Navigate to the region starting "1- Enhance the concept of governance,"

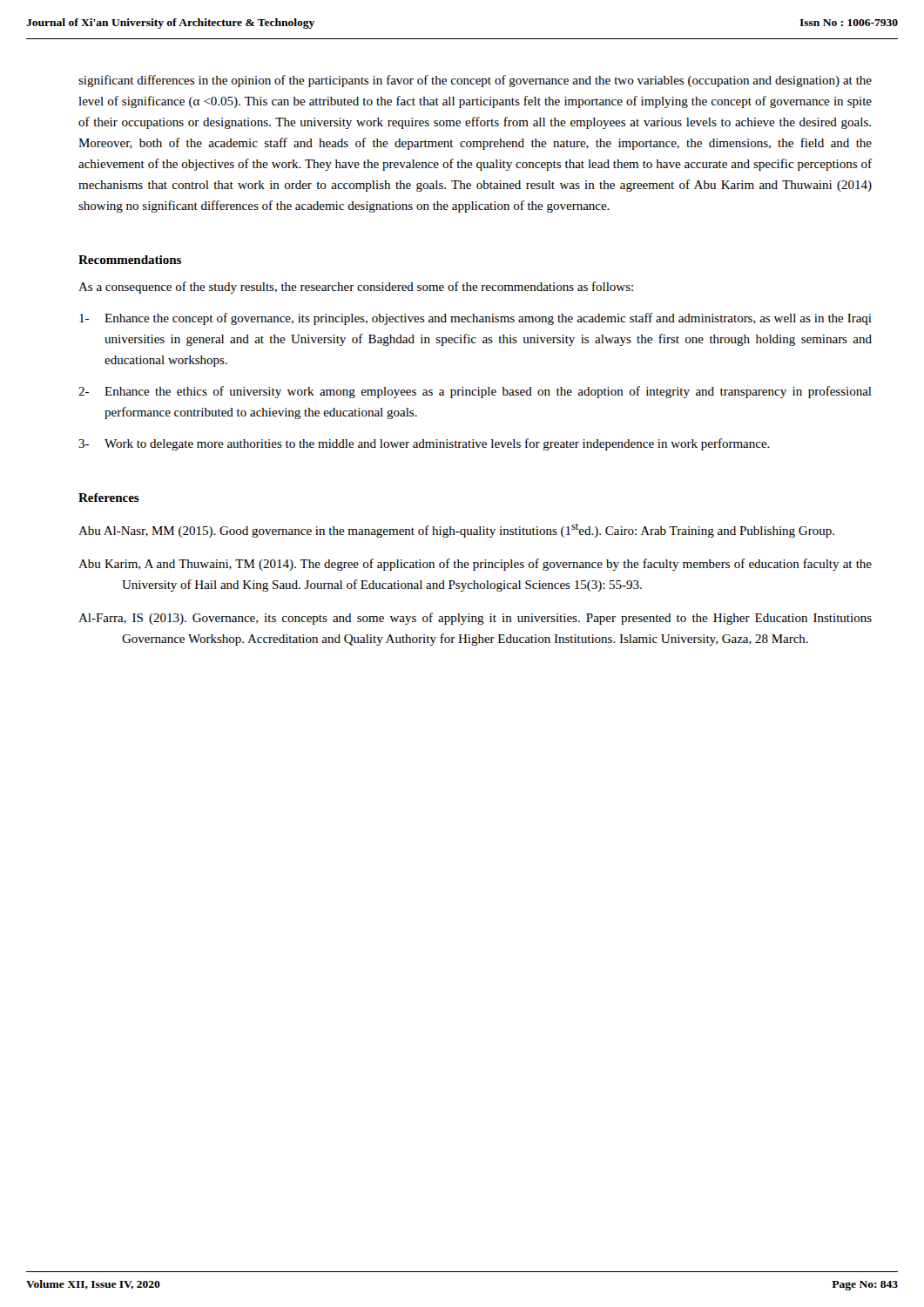[475, 339]
